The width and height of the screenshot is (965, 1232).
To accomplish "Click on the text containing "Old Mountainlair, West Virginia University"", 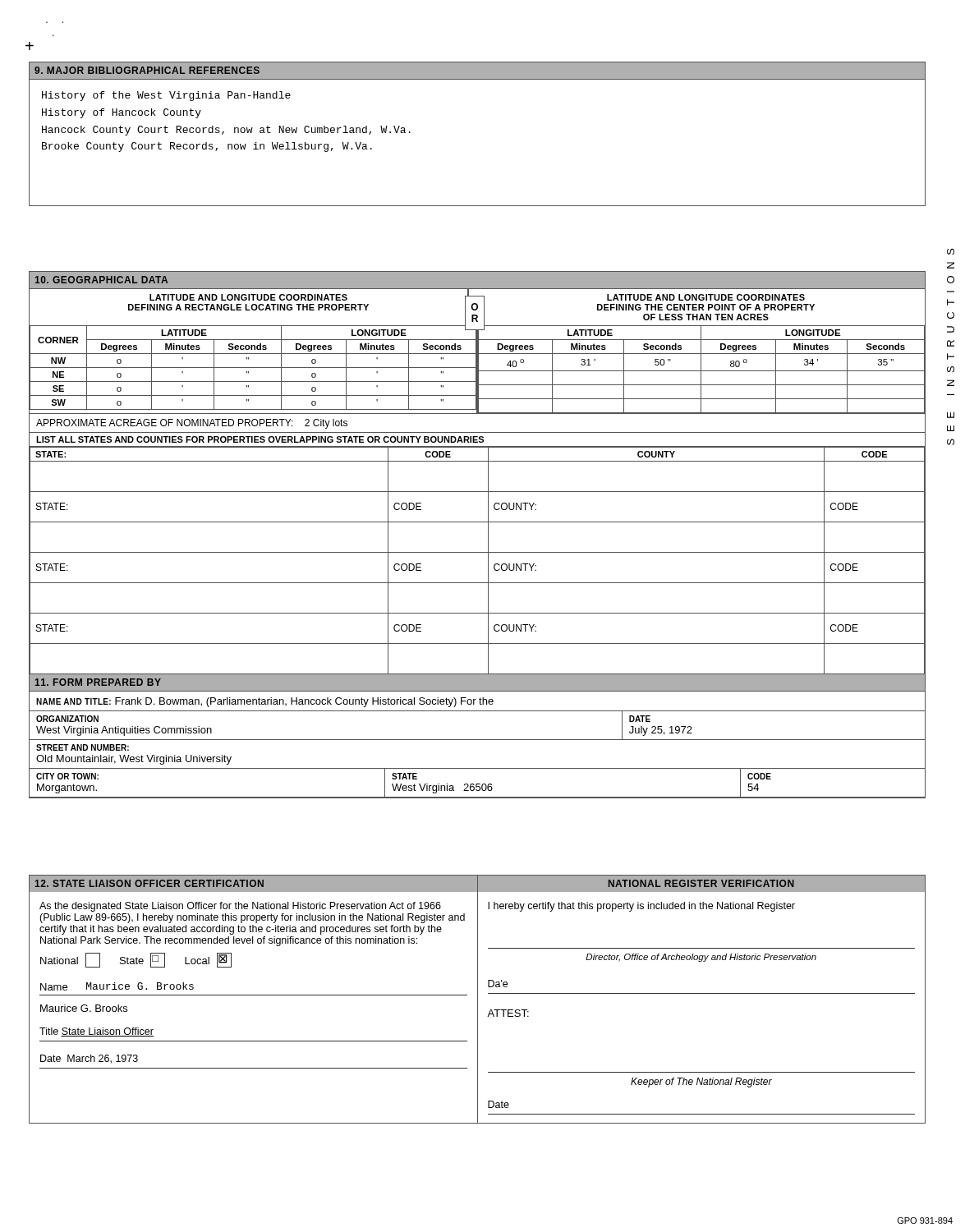I will pos(134,759).
